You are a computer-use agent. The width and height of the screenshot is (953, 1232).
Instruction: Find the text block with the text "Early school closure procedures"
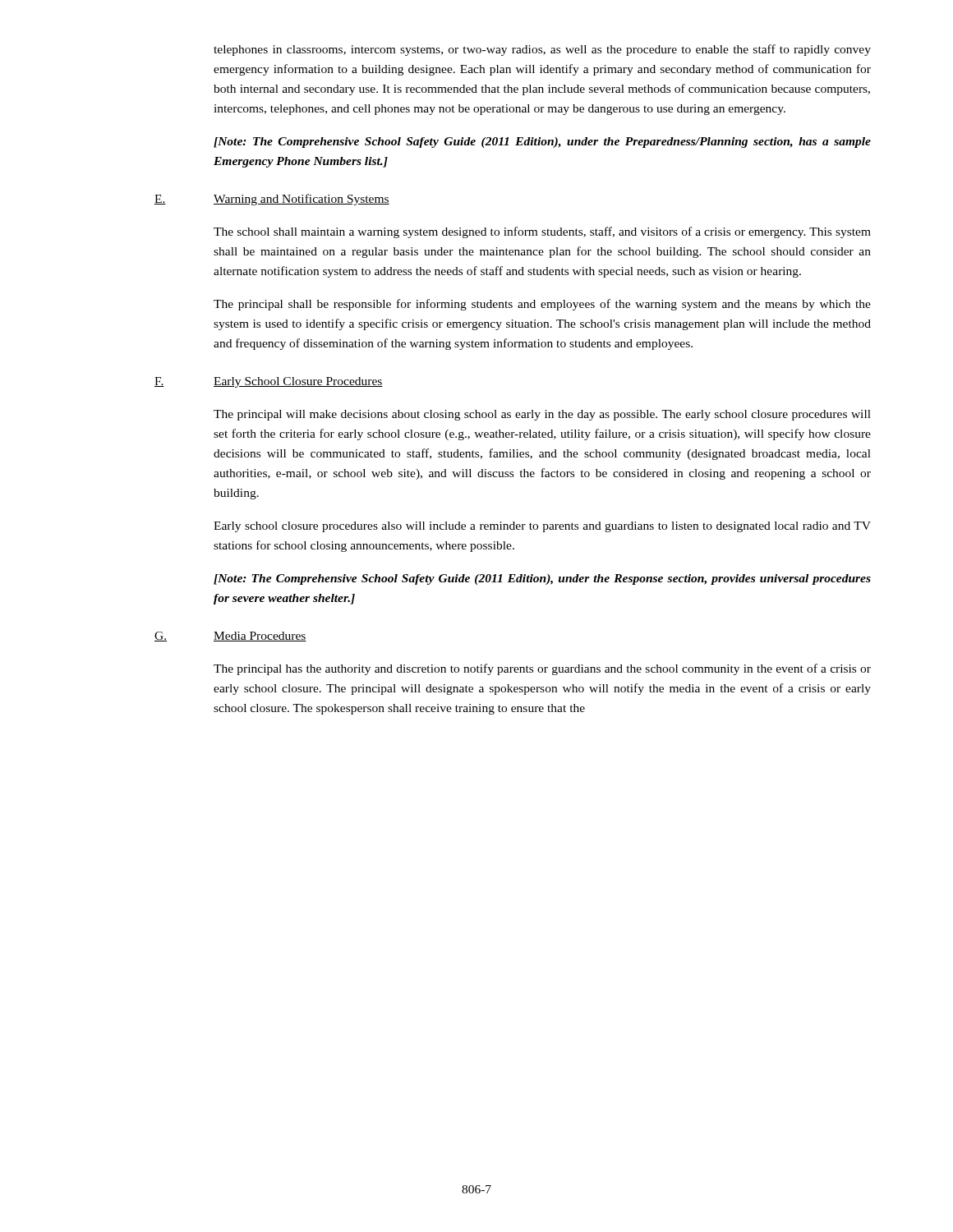click(542, 535)
